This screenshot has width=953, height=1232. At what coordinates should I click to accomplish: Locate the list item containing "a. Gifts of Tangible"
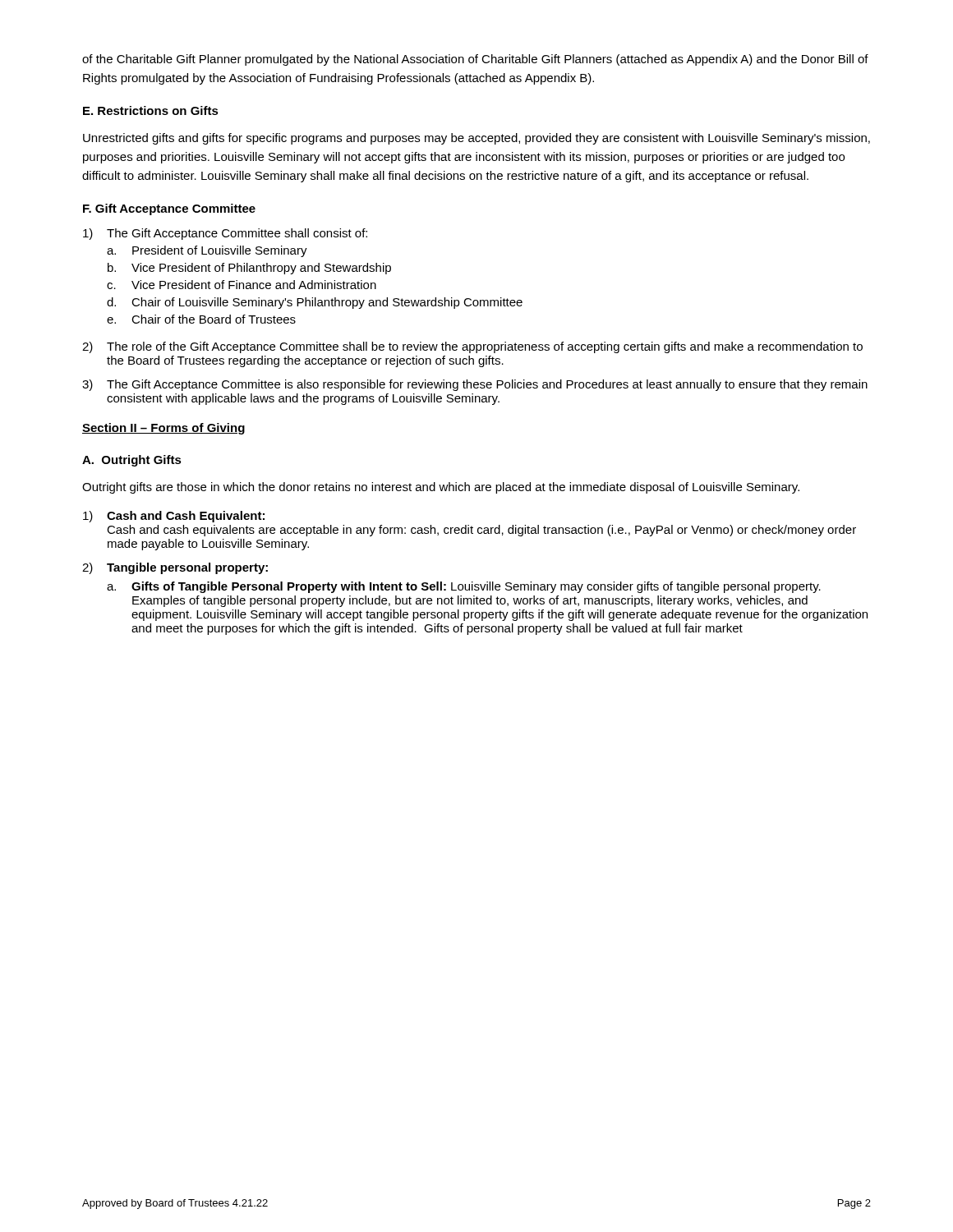coord(489,607)
